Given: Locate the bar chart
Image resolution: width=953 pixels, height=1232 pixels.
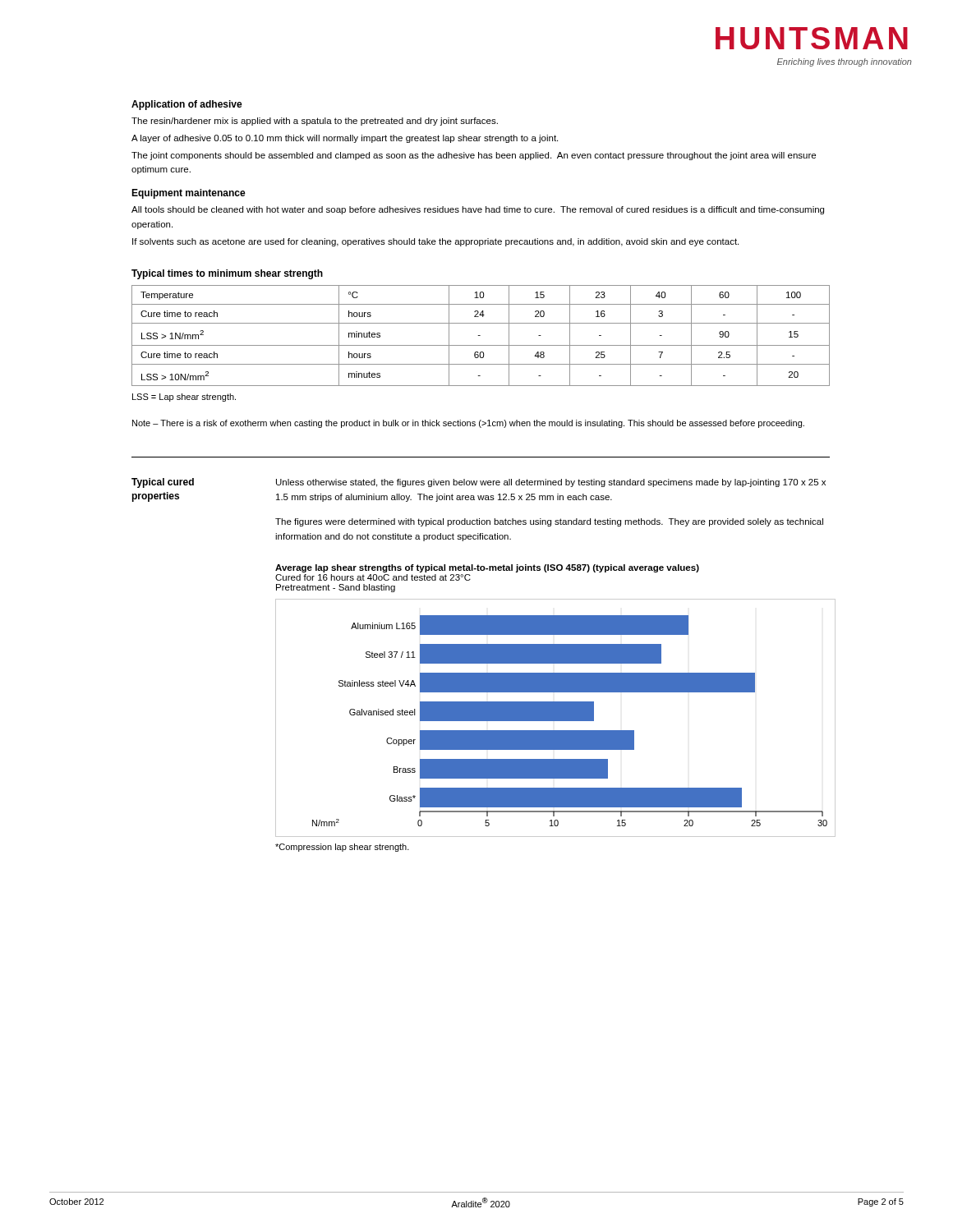Looking at the screenshot, I should coord(555,718).
